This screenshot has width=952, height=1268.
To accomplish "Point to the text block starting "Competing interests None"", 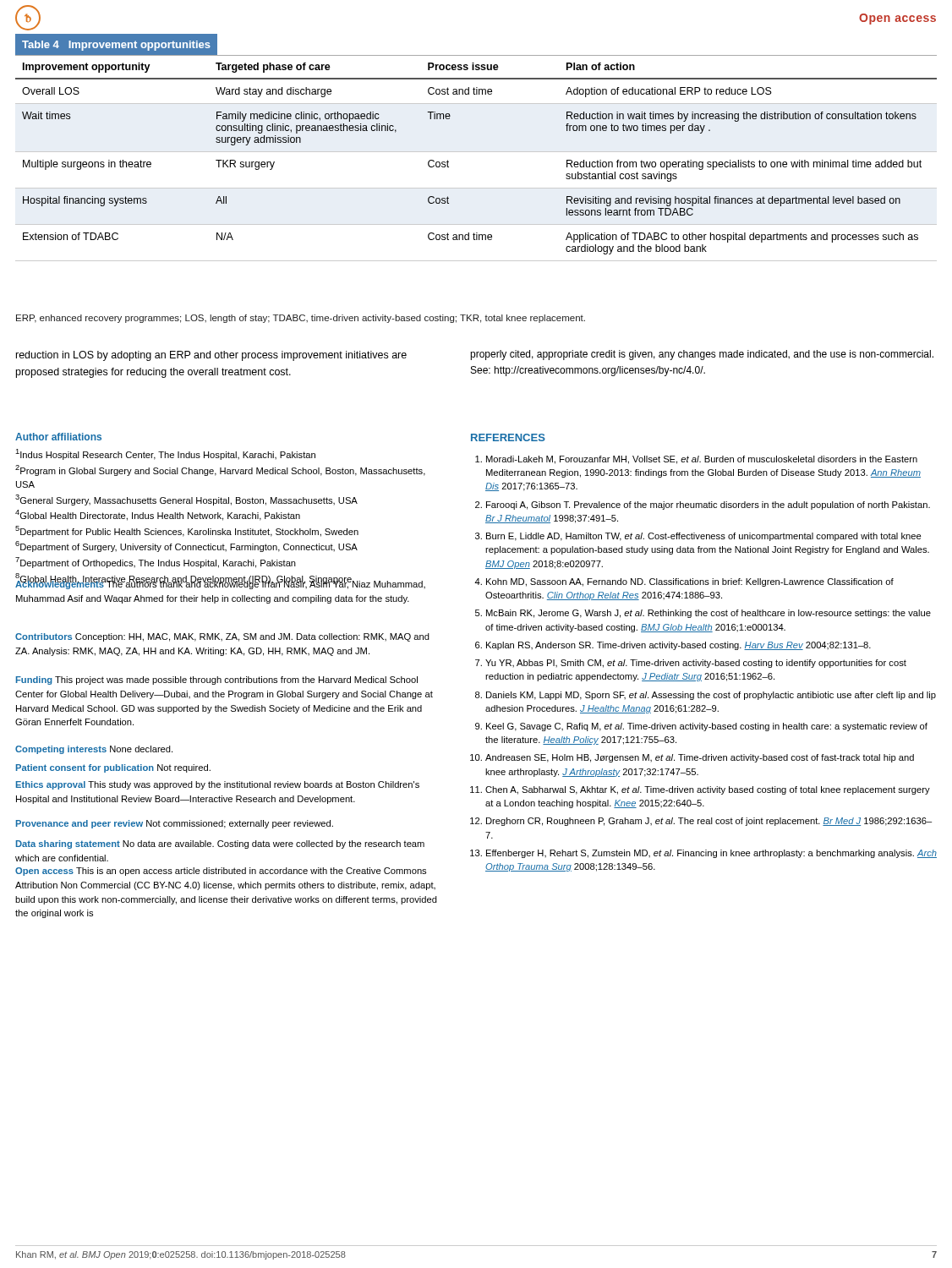I will tap(94, 749).
